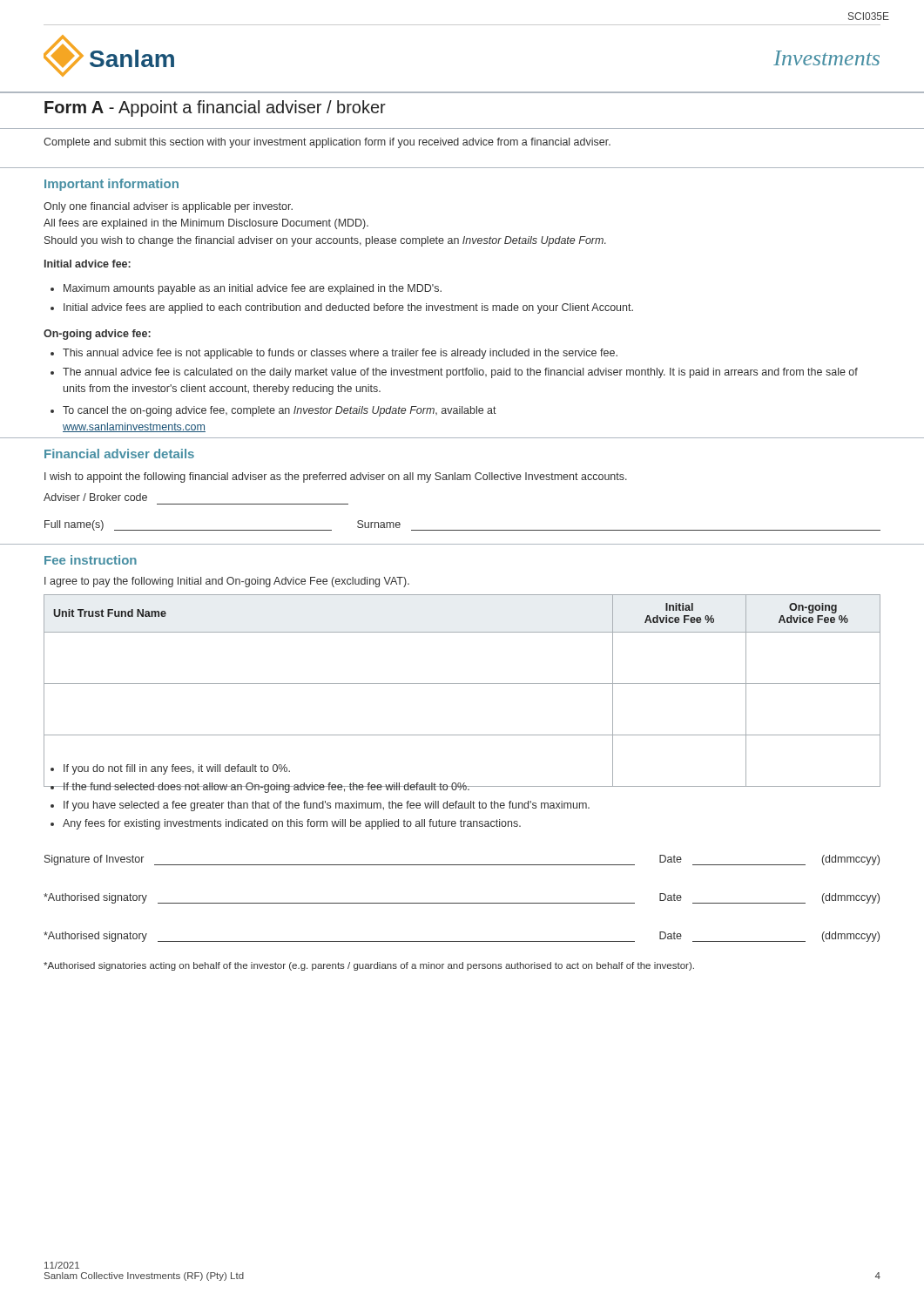Click on the logo
Screen dimensions: 1307x924
tap(131, 57)
